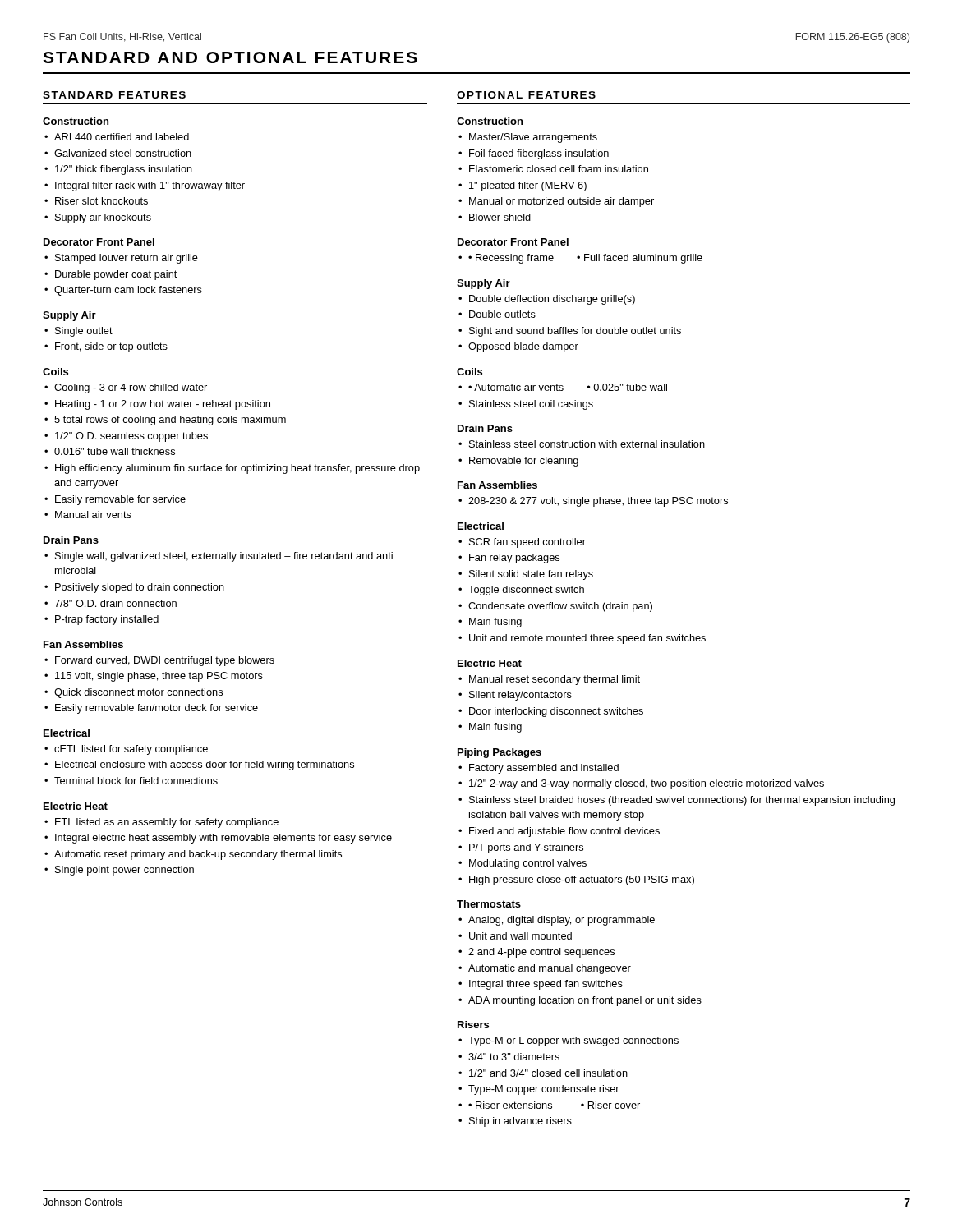Image resolution: width=953 pixels, height=1232 pixels.
Task: Point to the block beginning "Terminal block for"
Action: pos(136,781)
